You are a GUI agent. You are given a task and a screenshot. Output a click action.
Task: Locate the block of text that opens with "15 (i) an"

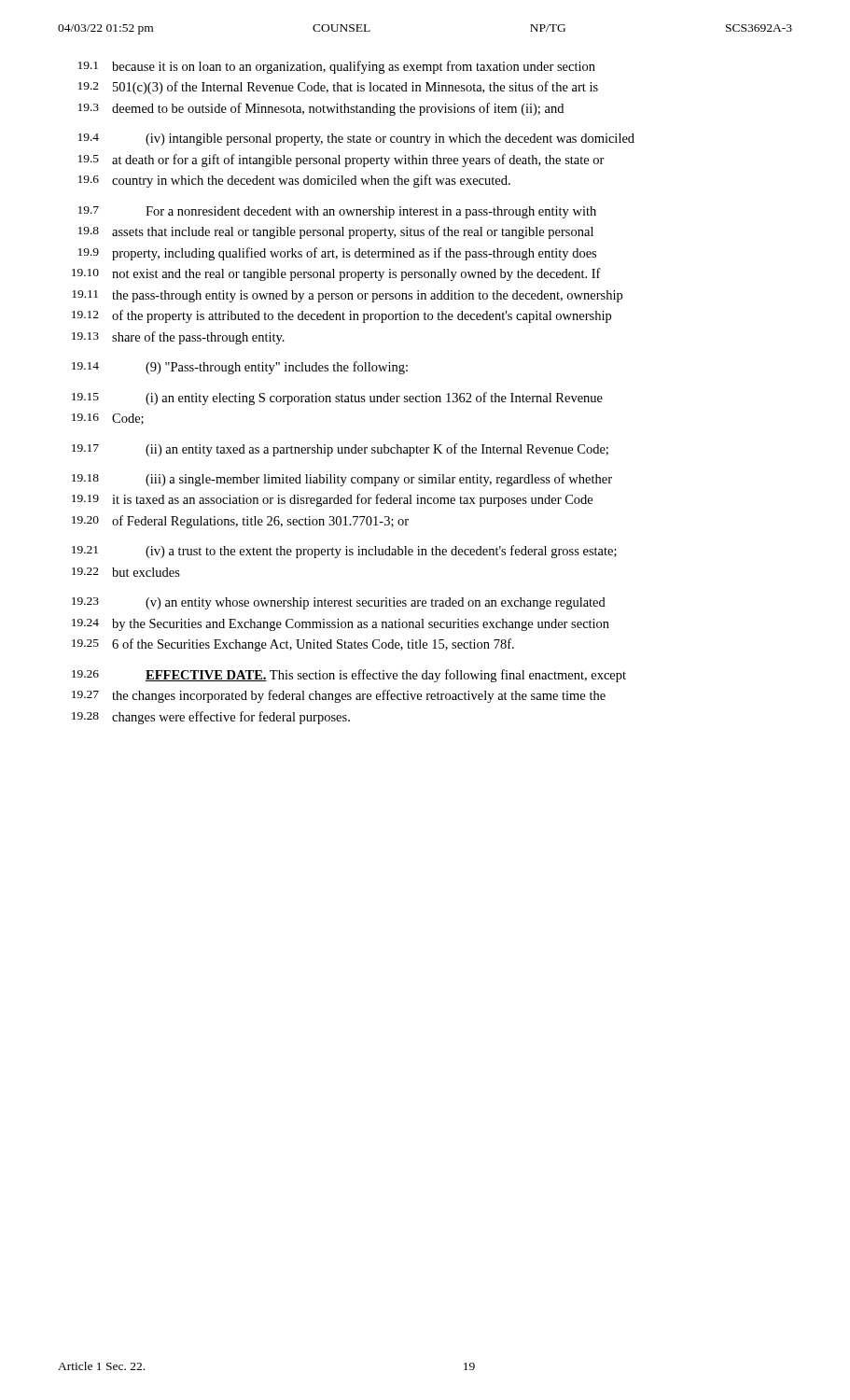pyautogui.click(x=425, y=408)
